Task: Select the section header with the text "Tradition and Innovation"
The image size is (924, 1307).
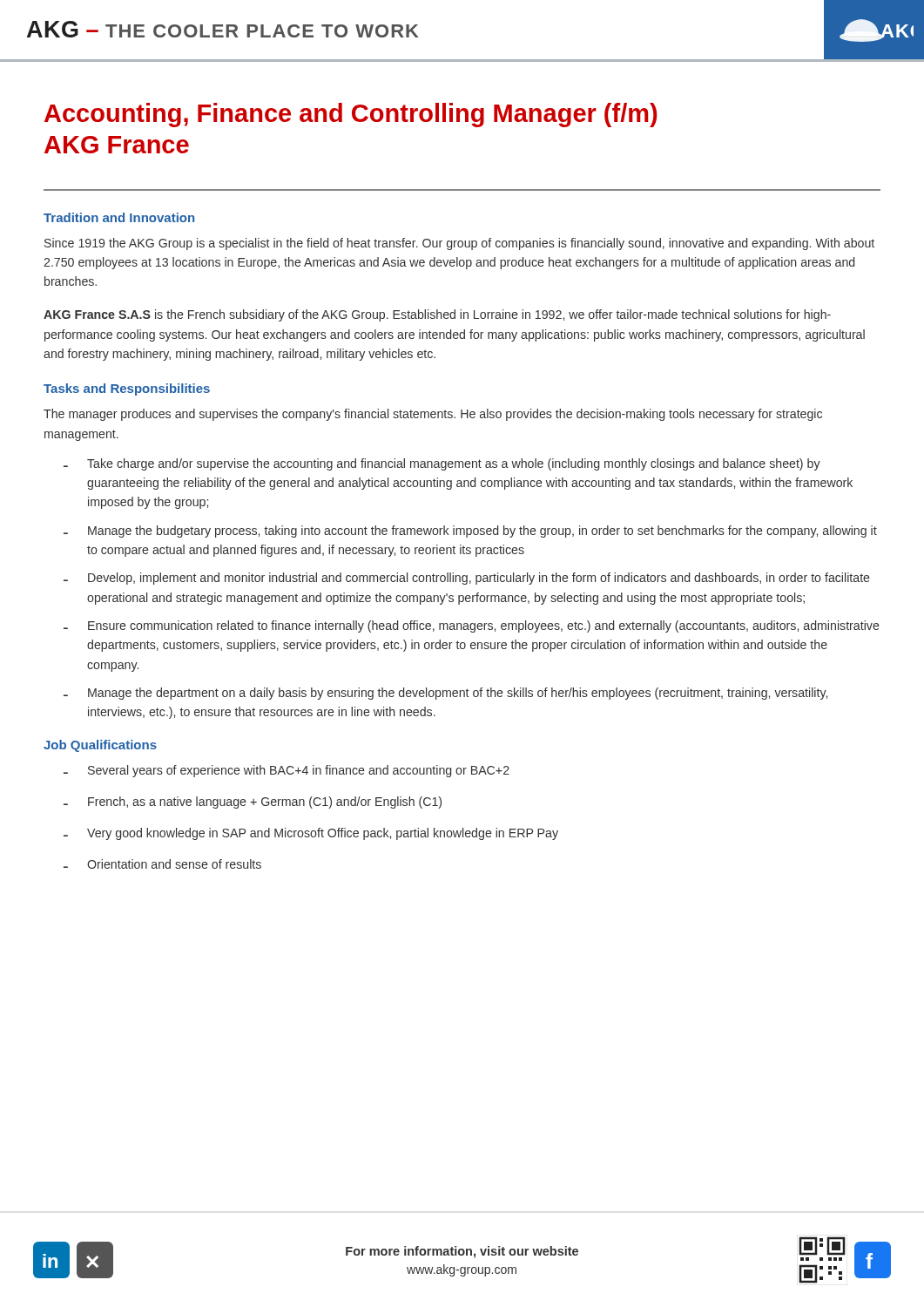Action: pos(119,217)
